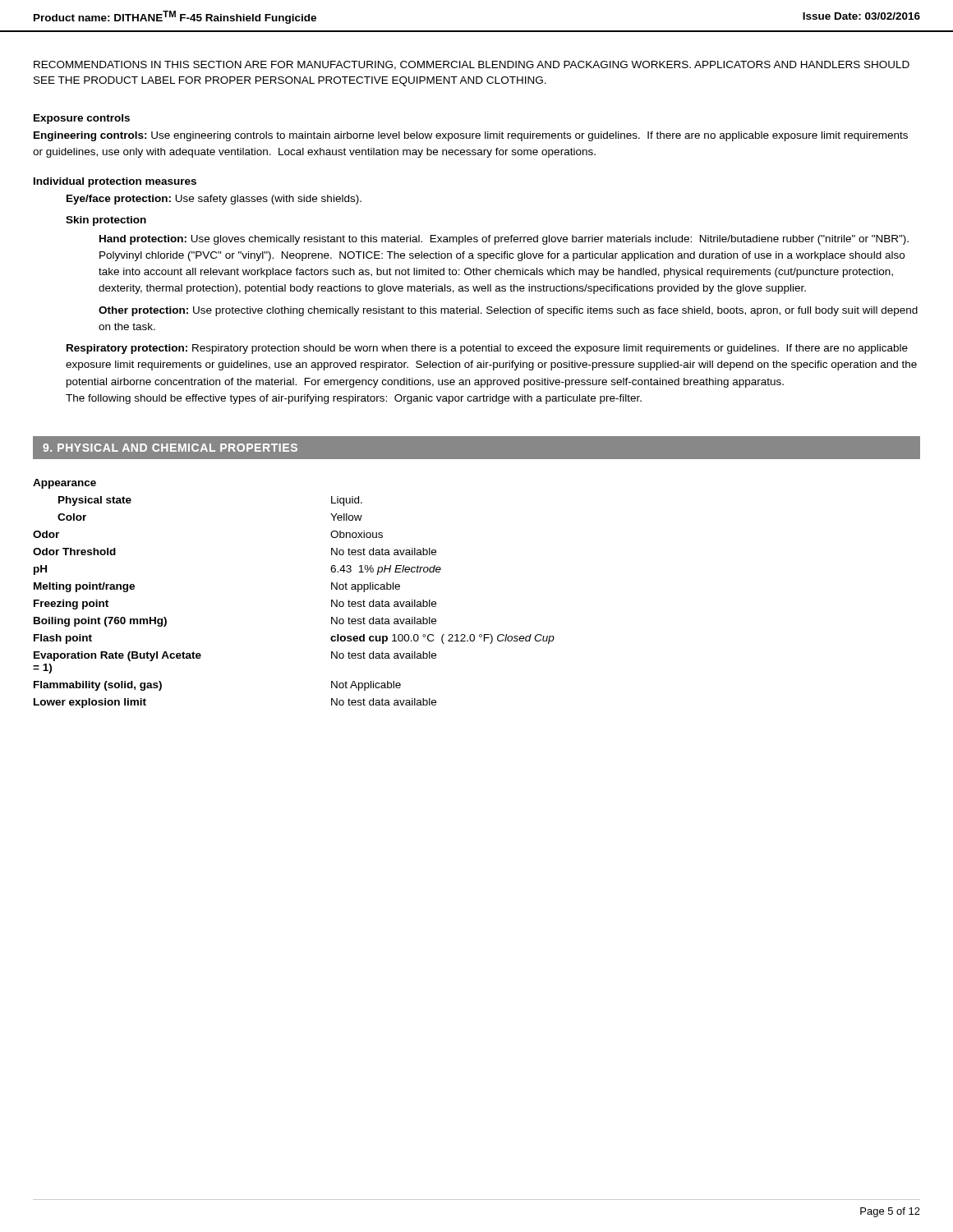
Task: Locate the block of text that opens with "Respiratory protection: Respiratory protection should be worn"
Action: 491,373
